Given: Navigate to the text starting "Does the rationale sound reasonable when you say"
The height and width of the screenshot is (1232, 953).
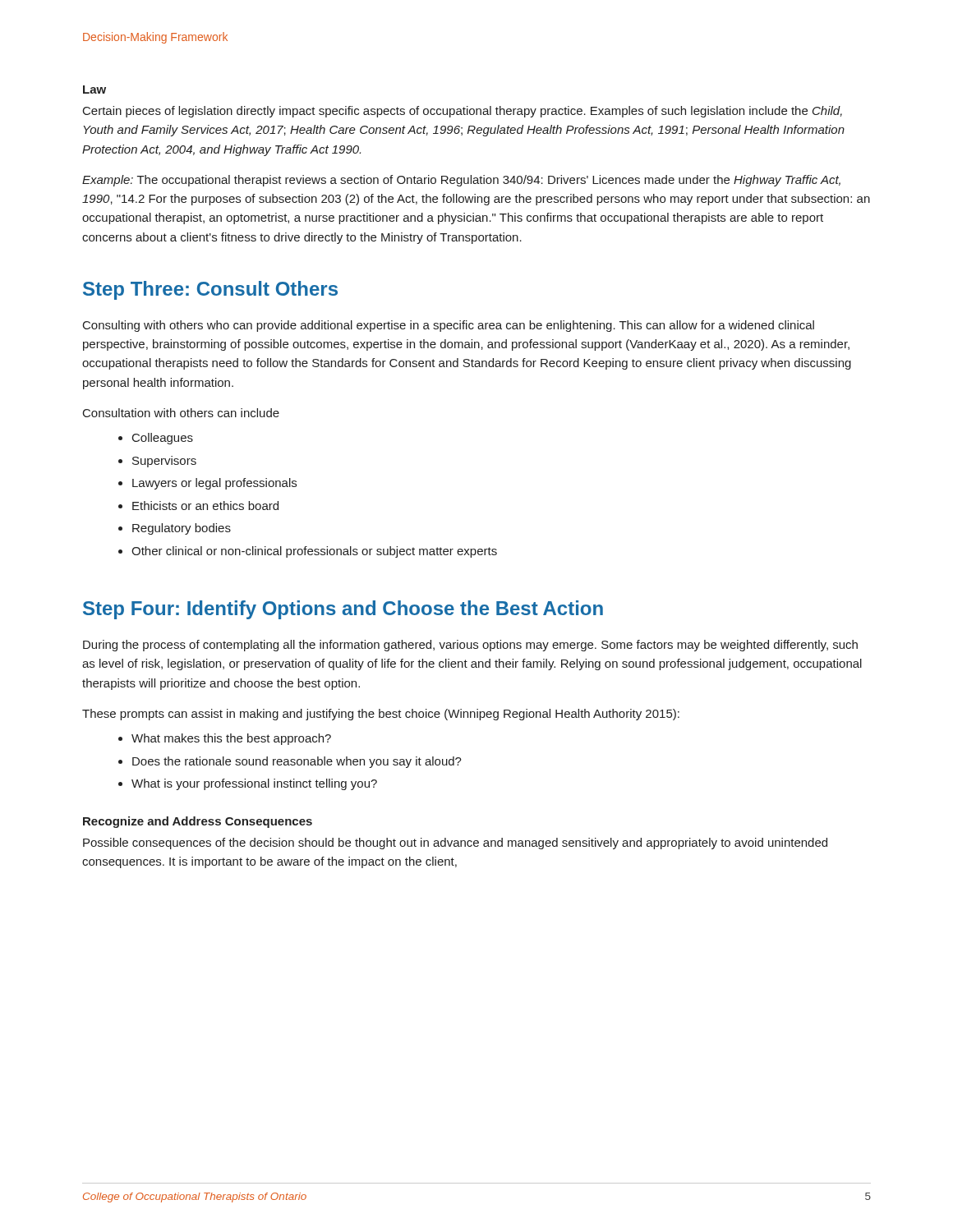Looking at the screenshot, I should (290, 762).
